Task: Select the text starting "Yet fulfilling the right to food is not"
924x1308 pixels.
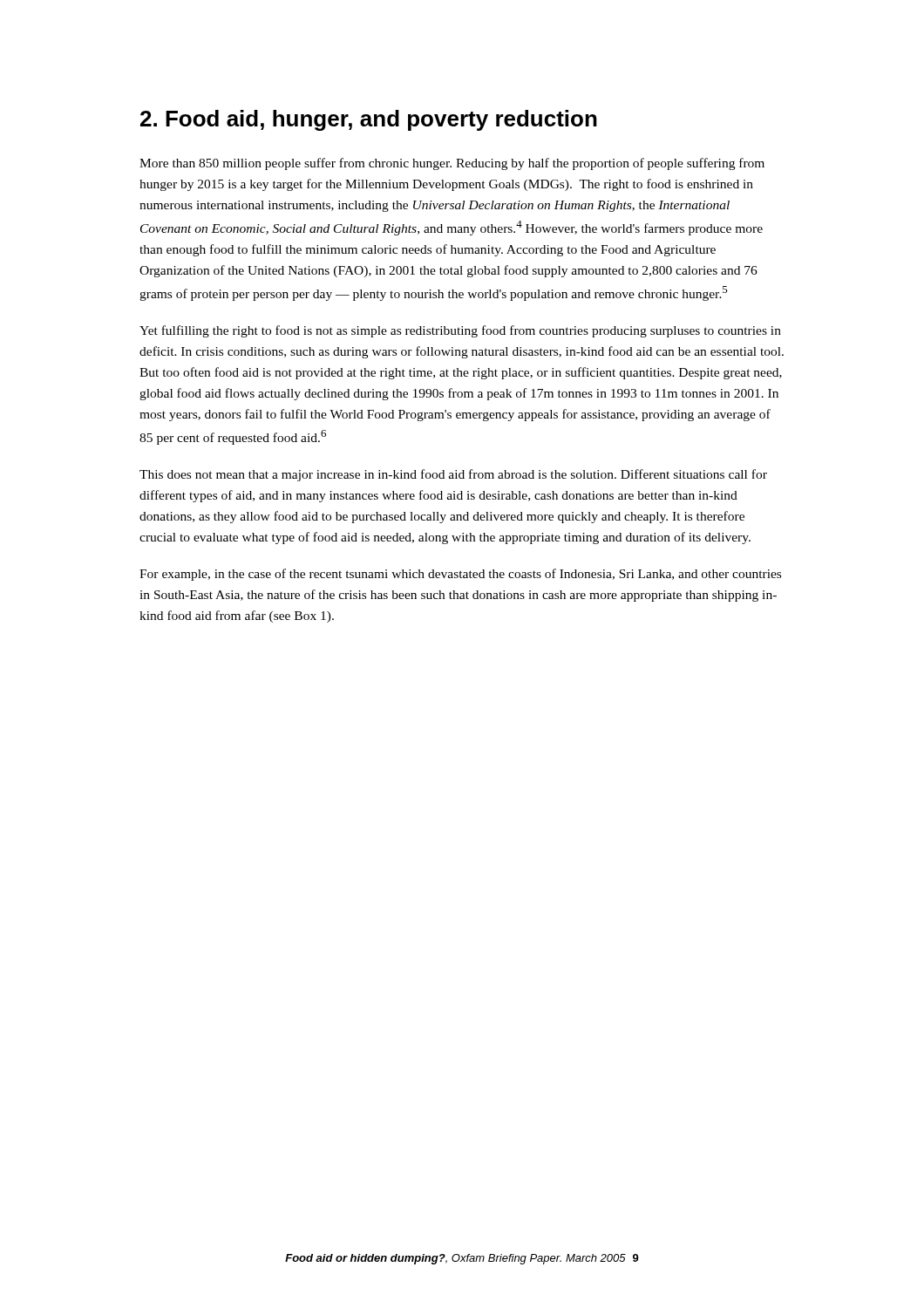Action: coord(462,384)
